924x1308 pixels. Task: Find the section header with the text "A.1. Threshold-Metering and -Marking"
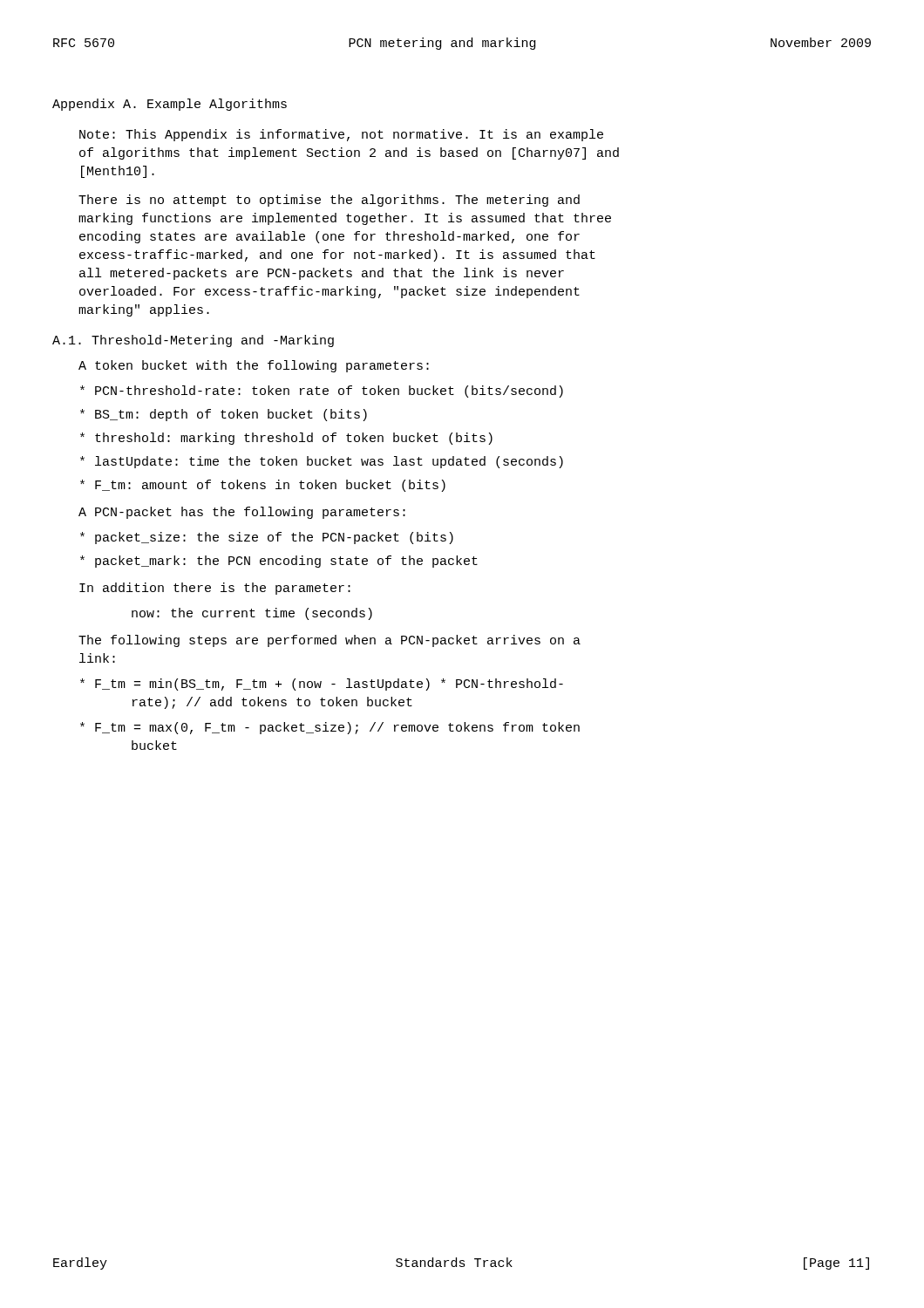click(194, 341)
